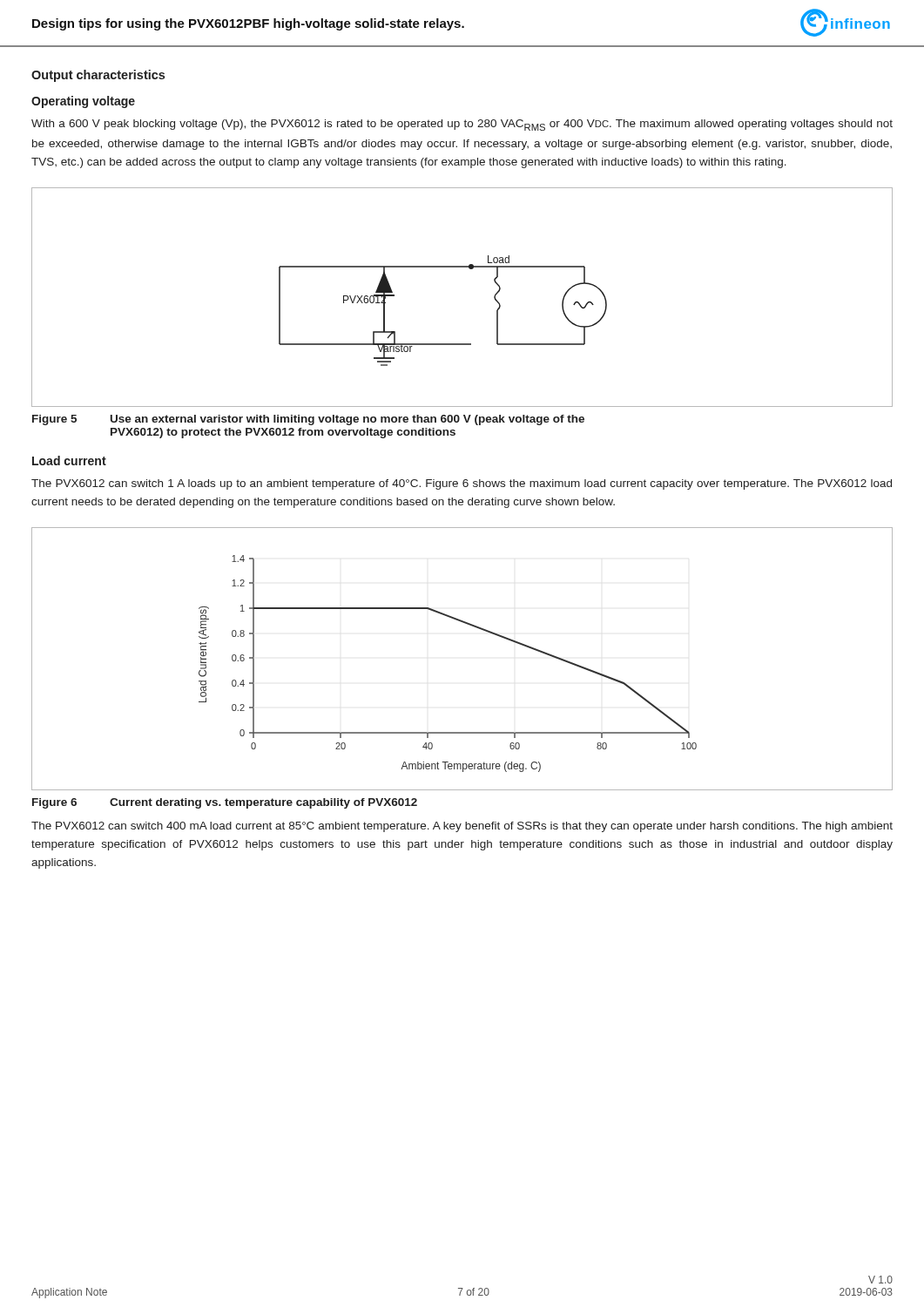Click on the region starting "Figure 6 Current"

pyautogui.click(x=224, y=802)
